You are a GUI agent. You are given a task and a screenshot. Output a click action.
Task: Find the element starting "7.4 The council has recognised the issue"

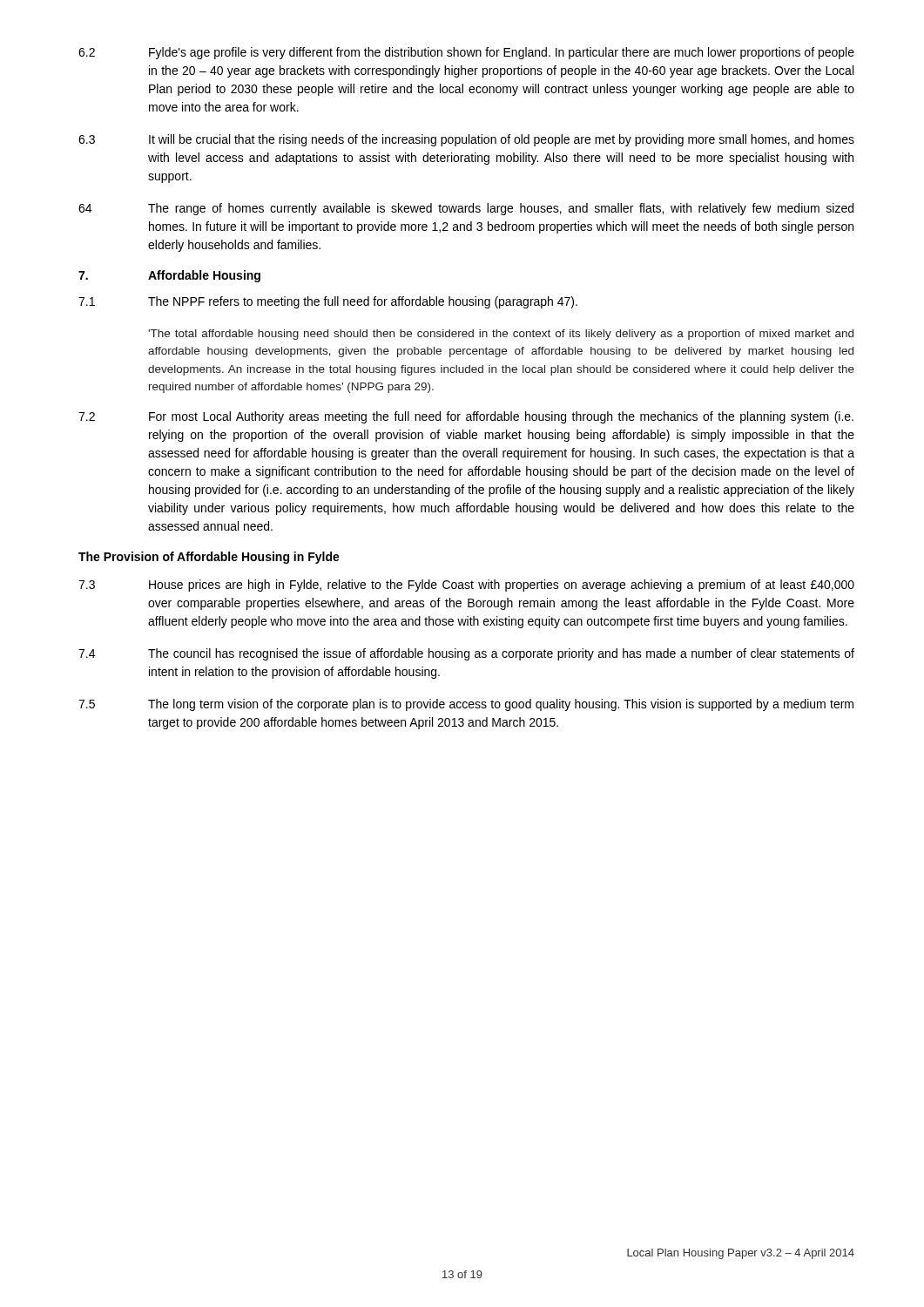coord(466,663)
